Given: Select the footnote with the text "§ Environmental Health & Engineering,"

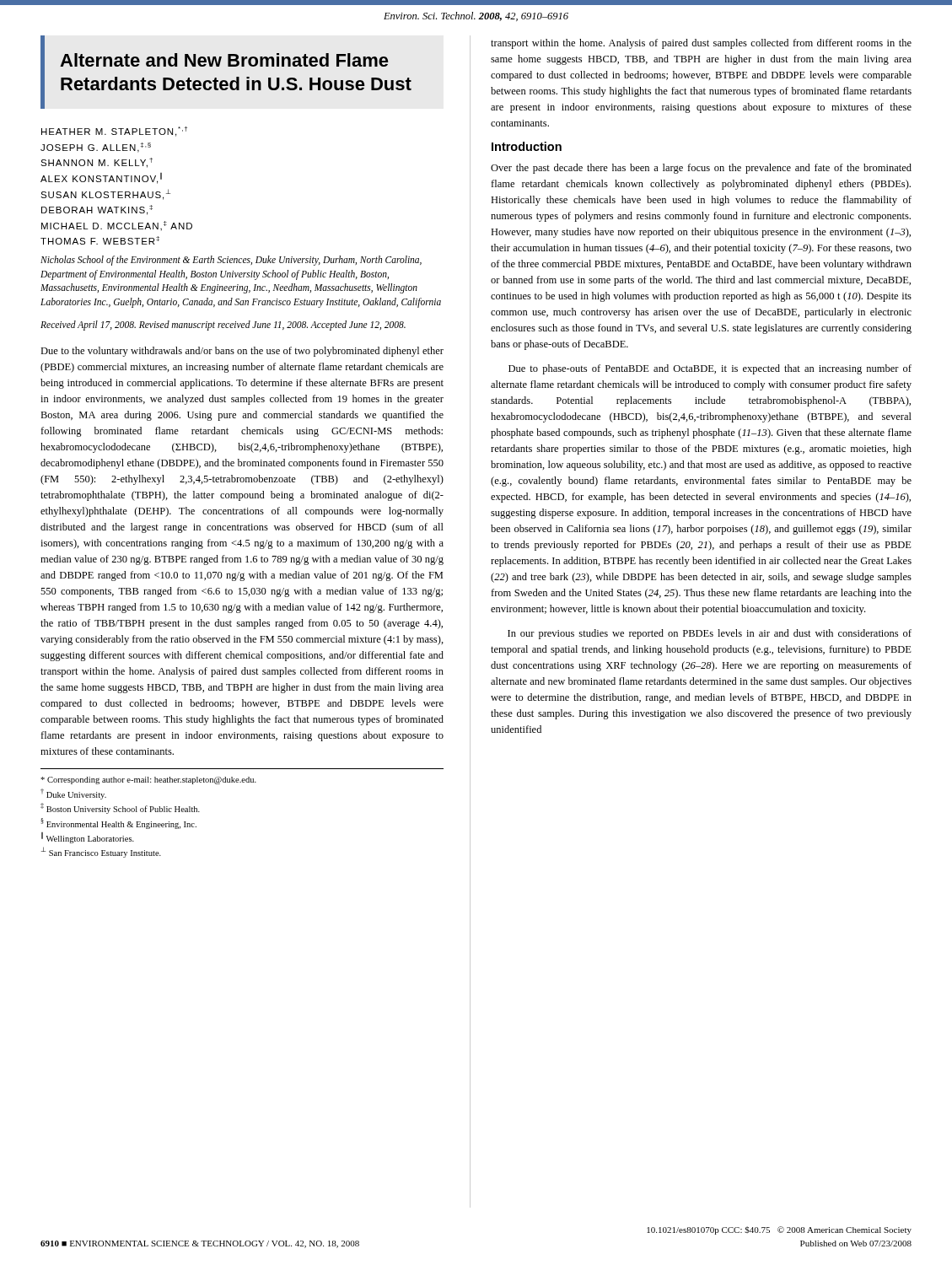Looking at the screenshot, I should coord(119,823).
